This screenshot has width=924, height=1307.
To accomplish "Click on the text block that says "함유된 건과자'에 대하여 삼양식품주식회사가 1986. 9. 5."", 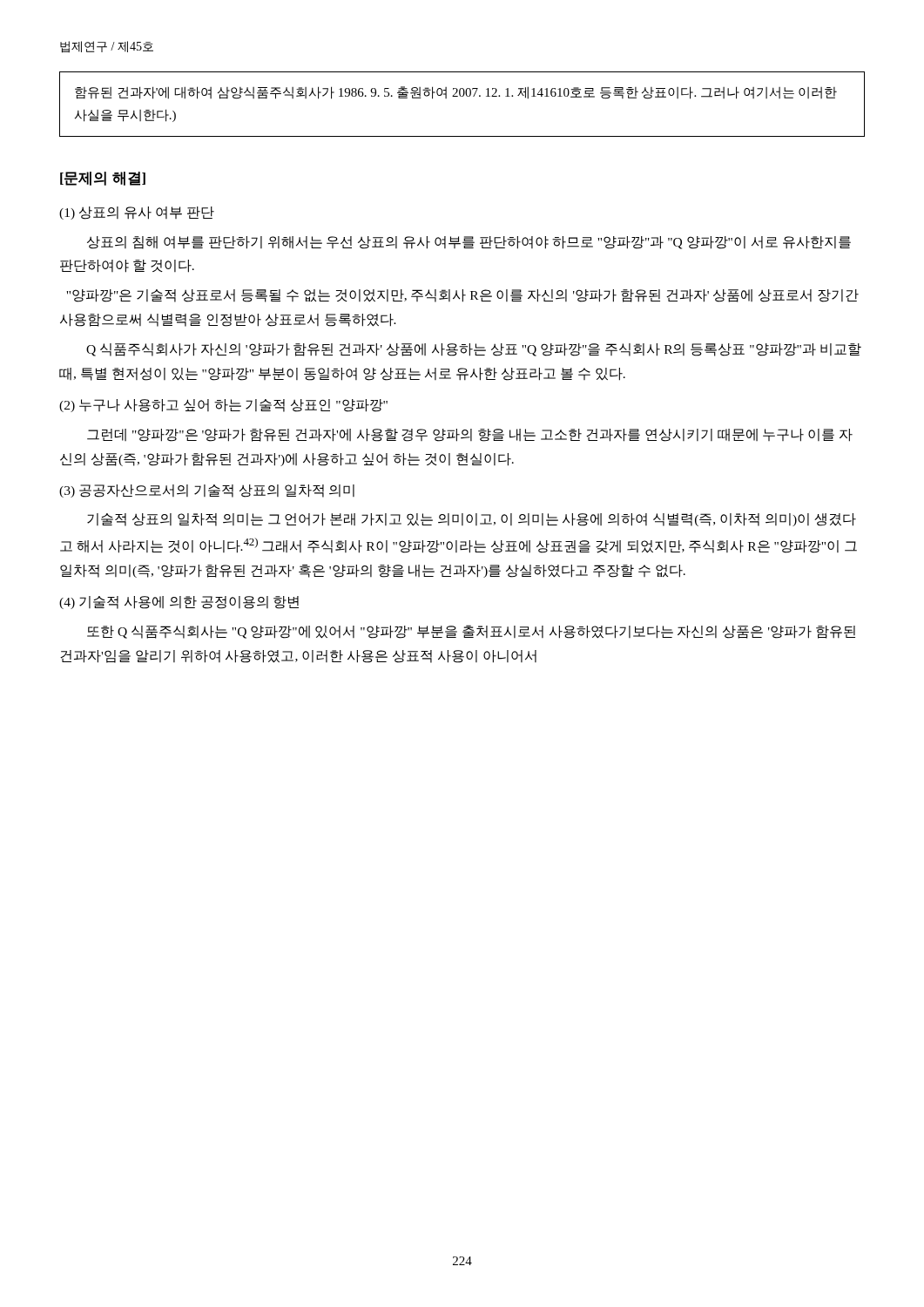I will point(456,104).
